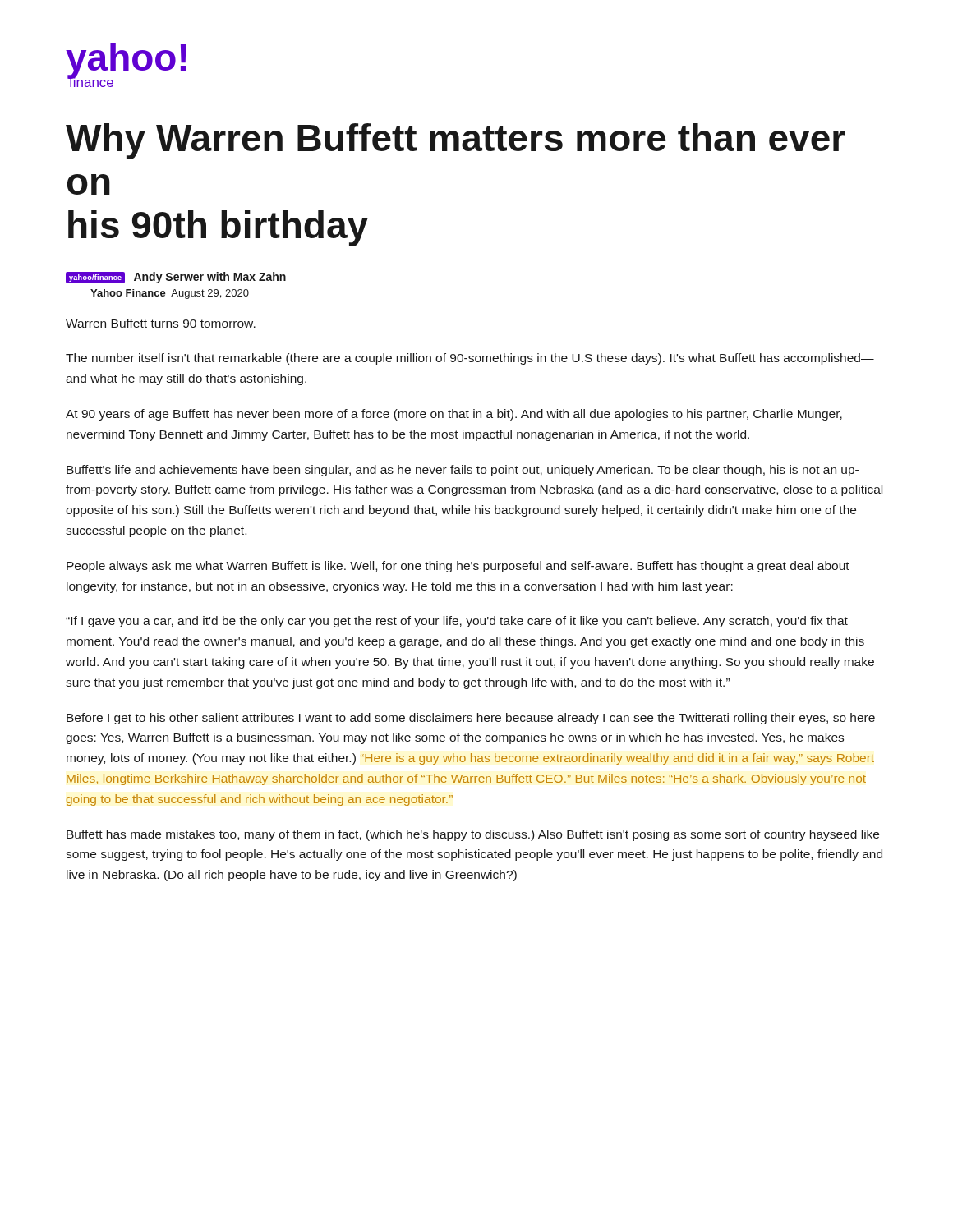Navigate to the region starting "The number itself"
This screenshot has height=1232, width=953.
click(470, 368)
